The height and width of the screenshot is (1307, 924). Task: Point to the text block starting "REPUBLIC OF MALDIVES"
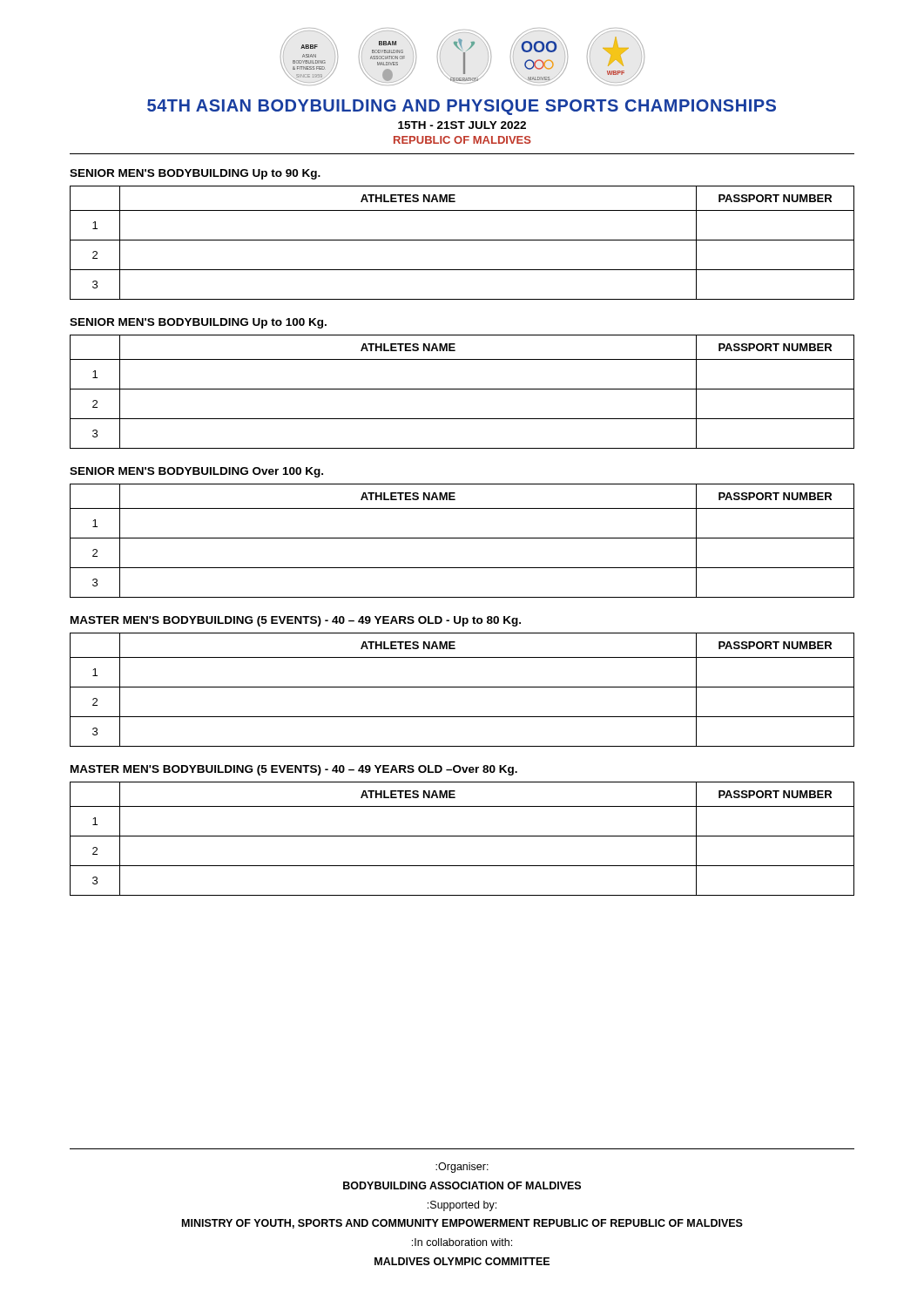[462, 140]
